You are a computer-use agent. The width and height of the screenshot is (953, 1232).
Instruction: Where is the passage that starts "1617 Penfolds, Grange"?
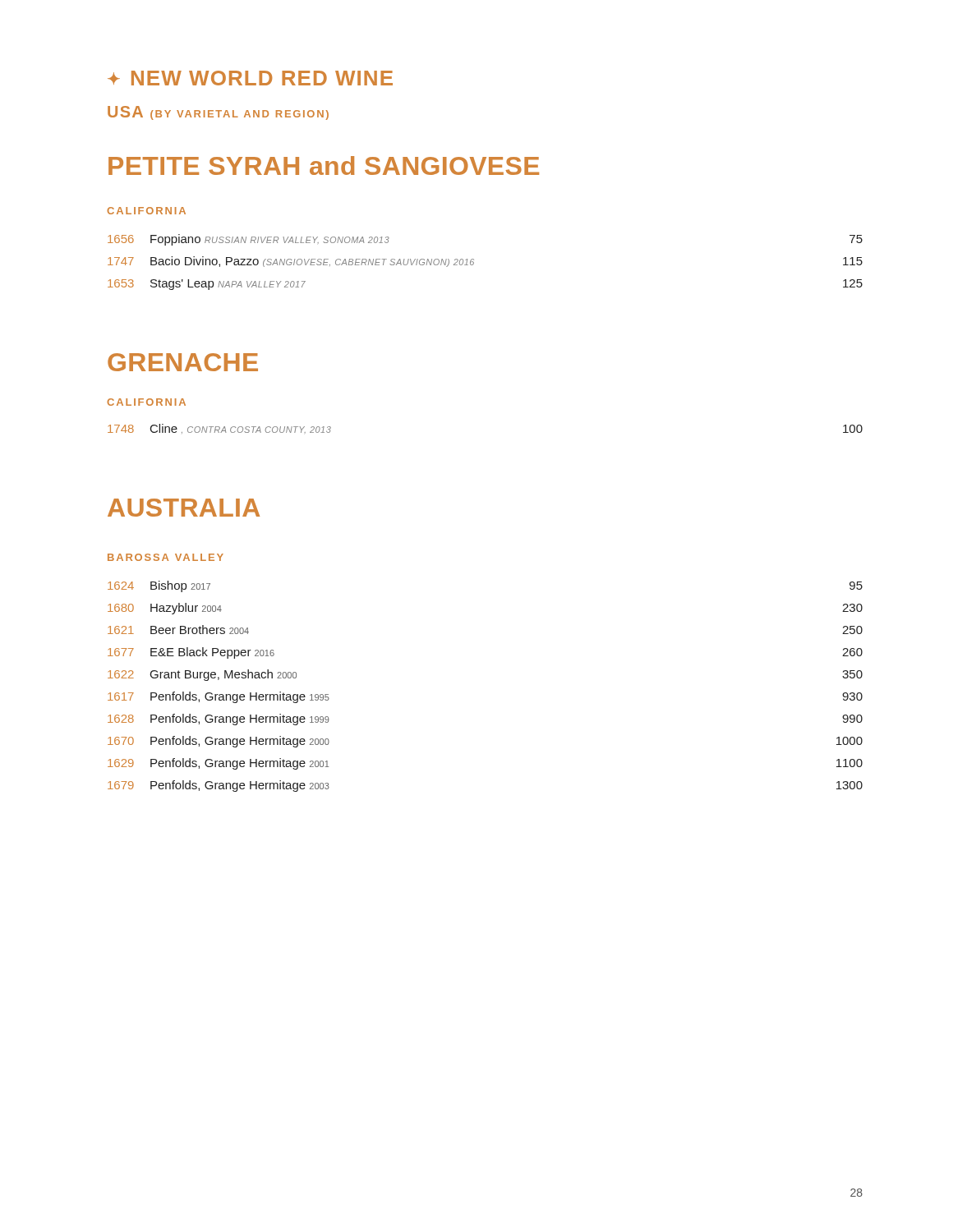[124, 697]
